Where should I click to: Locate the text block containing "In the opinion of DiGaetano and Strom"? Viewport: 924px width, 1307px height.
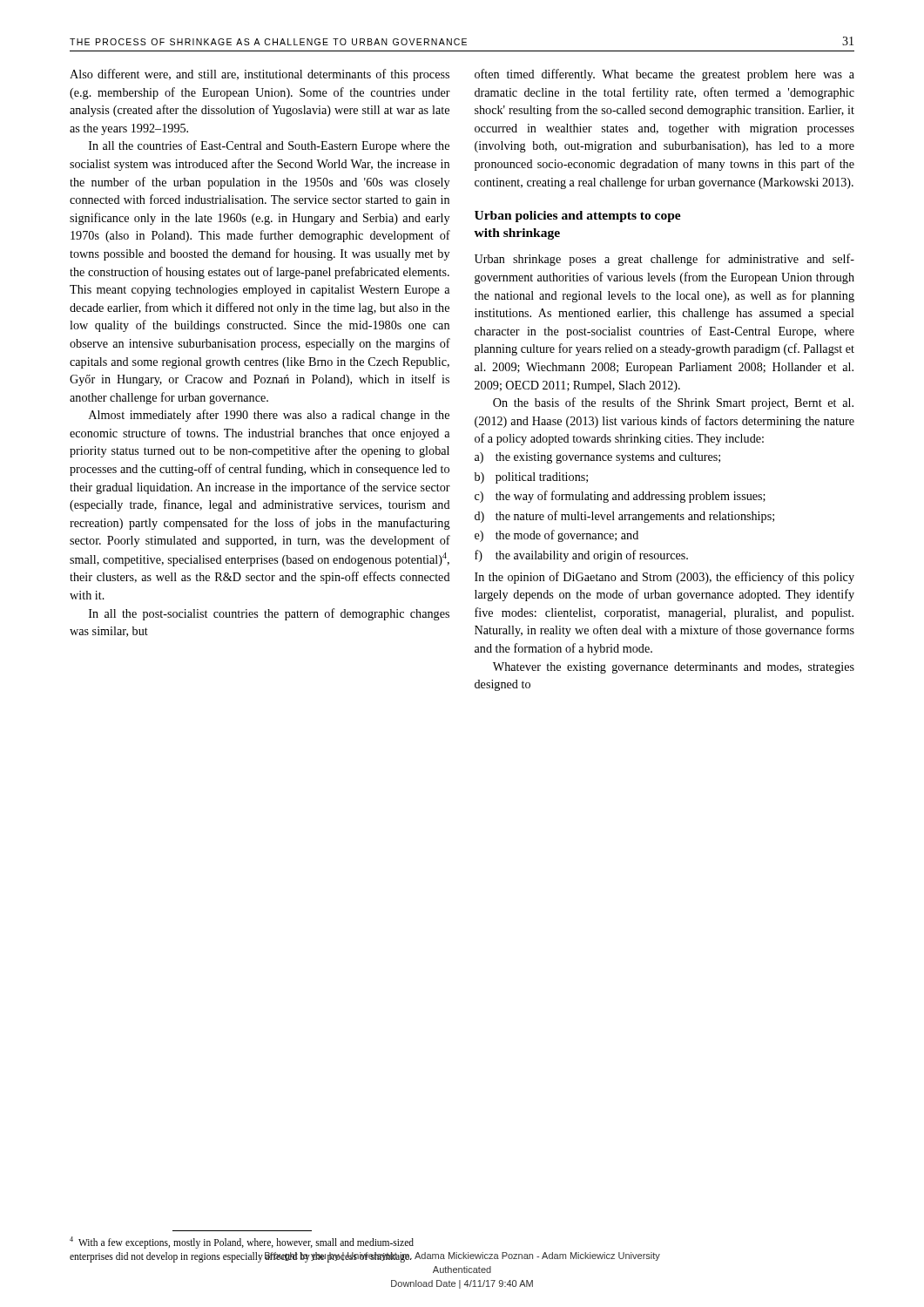664,613
